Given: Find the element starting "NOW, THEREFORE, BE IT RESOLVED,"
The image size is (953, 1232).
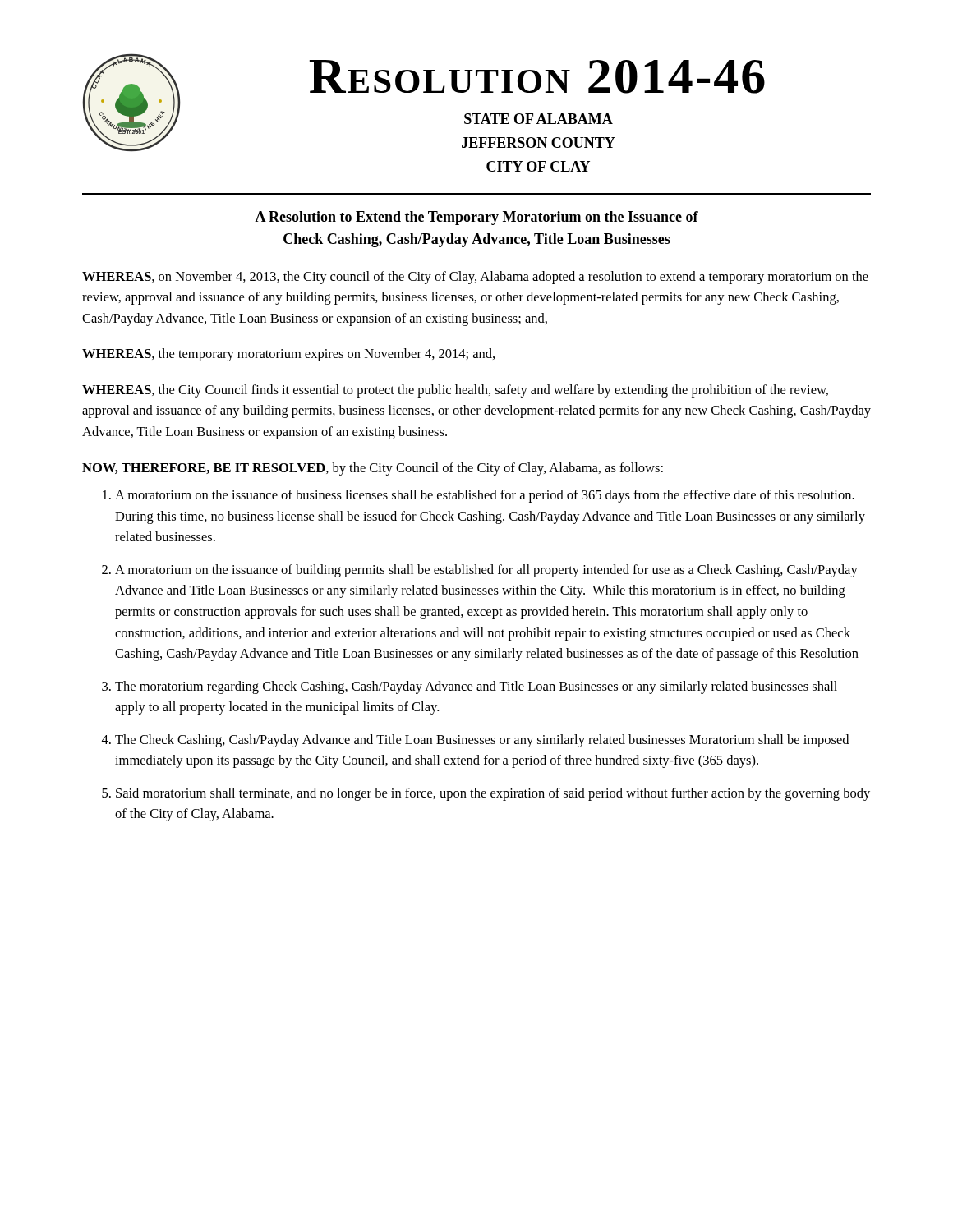Looking at the screenshot, I should [373, 467].
